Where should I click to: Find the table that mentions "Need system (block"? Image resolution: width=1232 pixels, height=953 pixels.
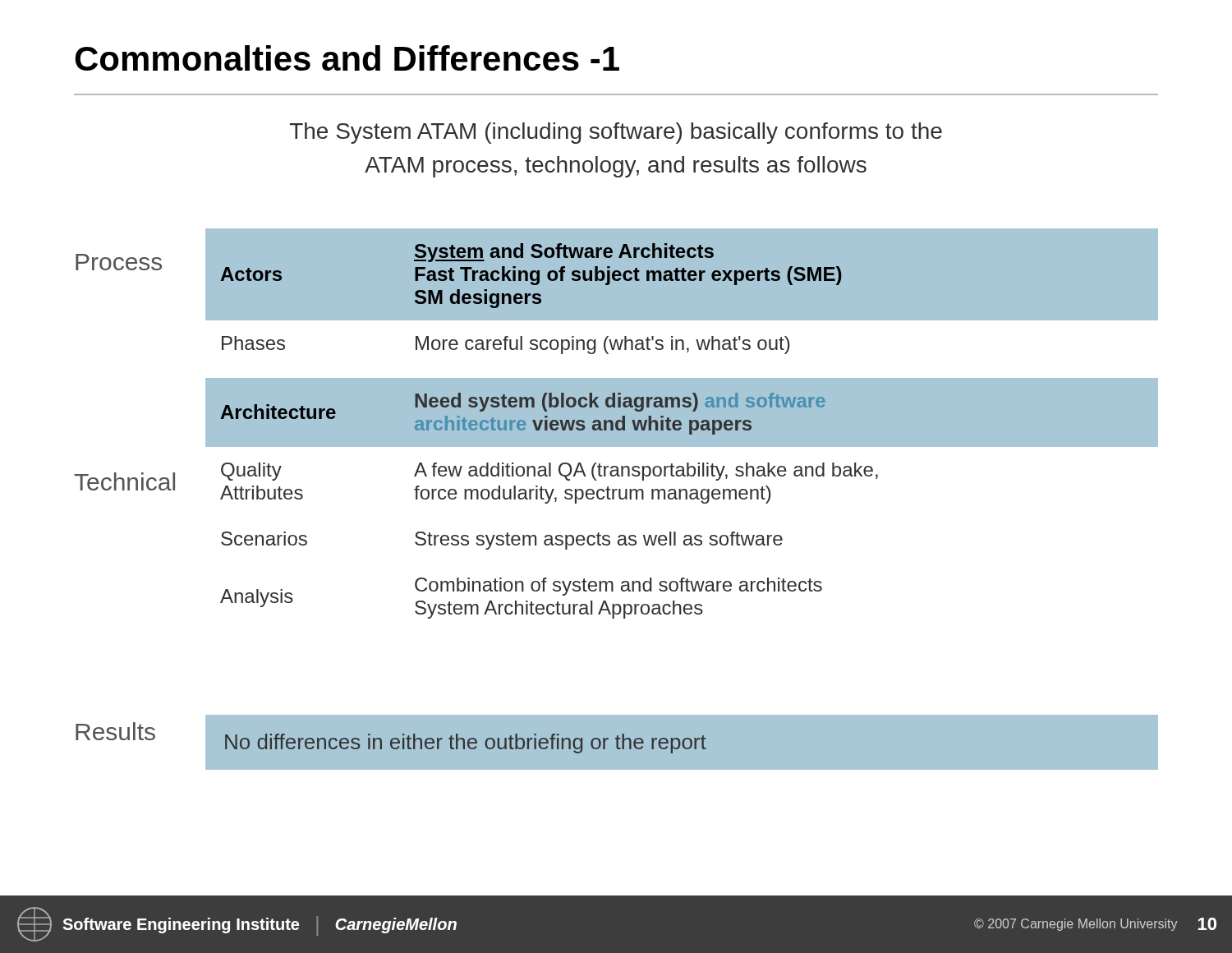682,430
